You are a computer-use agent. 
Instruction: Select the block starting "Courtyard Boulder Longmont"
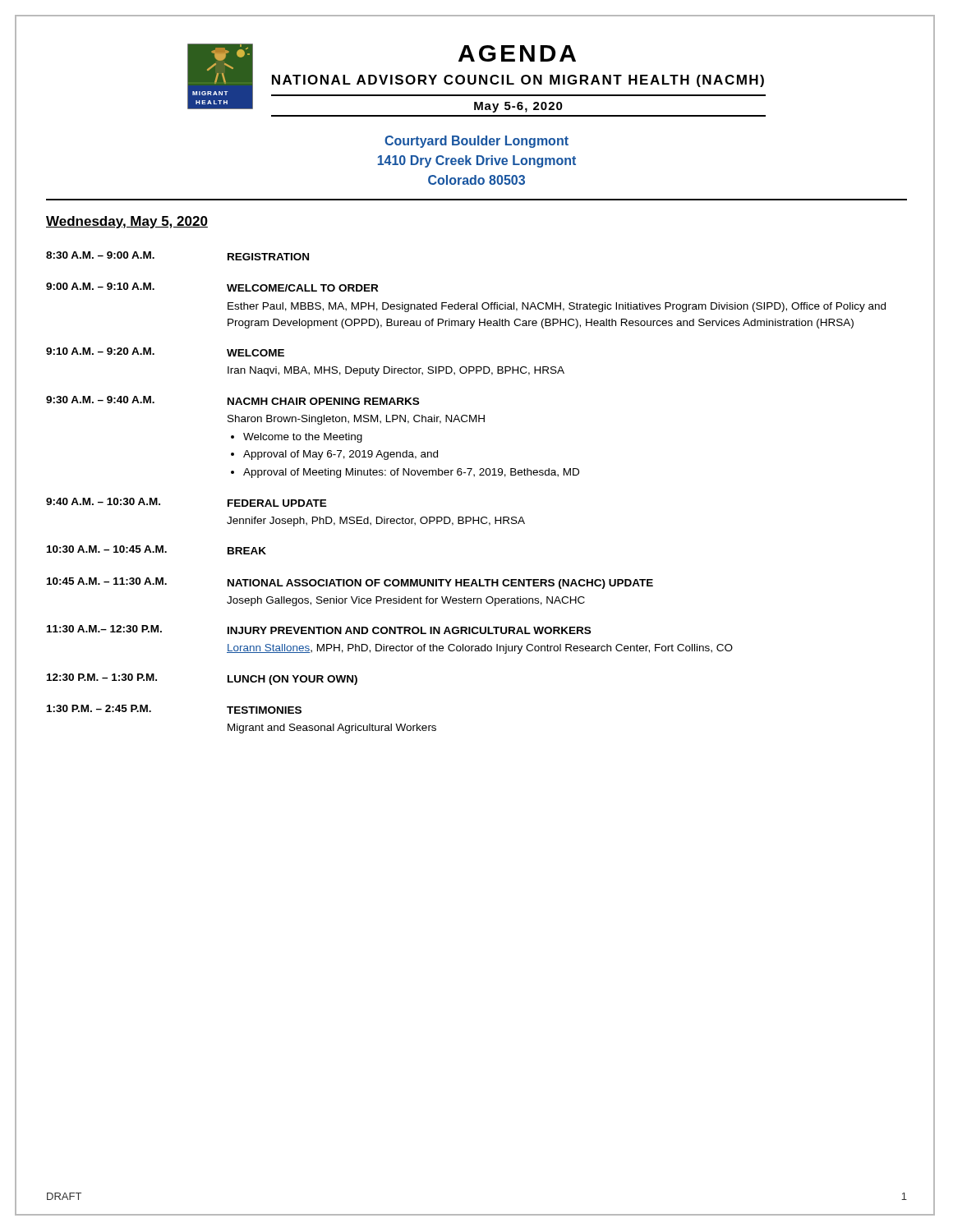click(x=476, y=161)
